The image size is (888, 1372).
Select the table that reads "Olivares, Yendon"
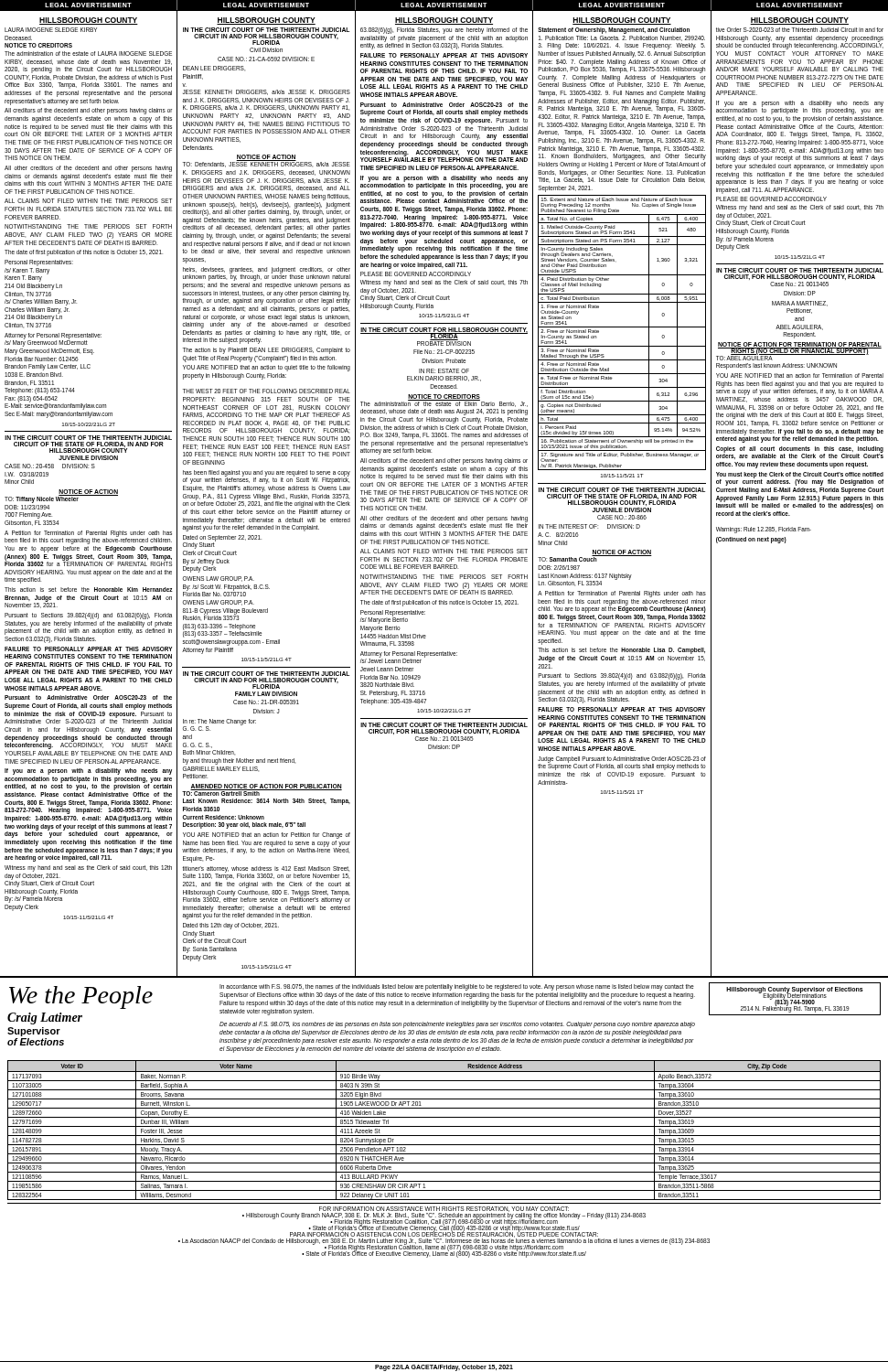click(444, 1130)
